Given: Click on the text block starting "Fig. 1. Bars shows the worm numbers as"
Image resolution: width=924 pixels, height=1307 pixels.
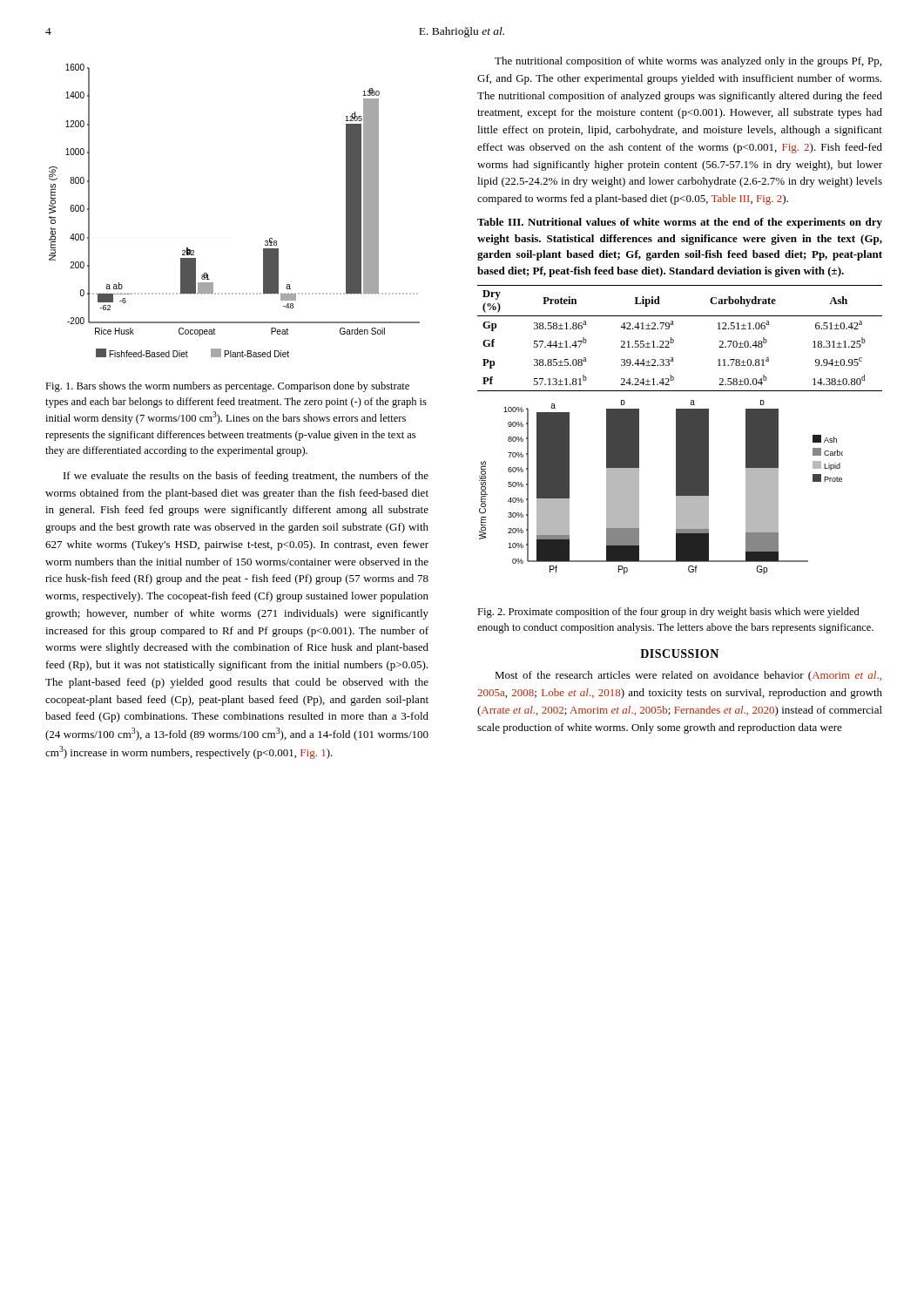Looking at the screenshot, I should tap(236, 418).
